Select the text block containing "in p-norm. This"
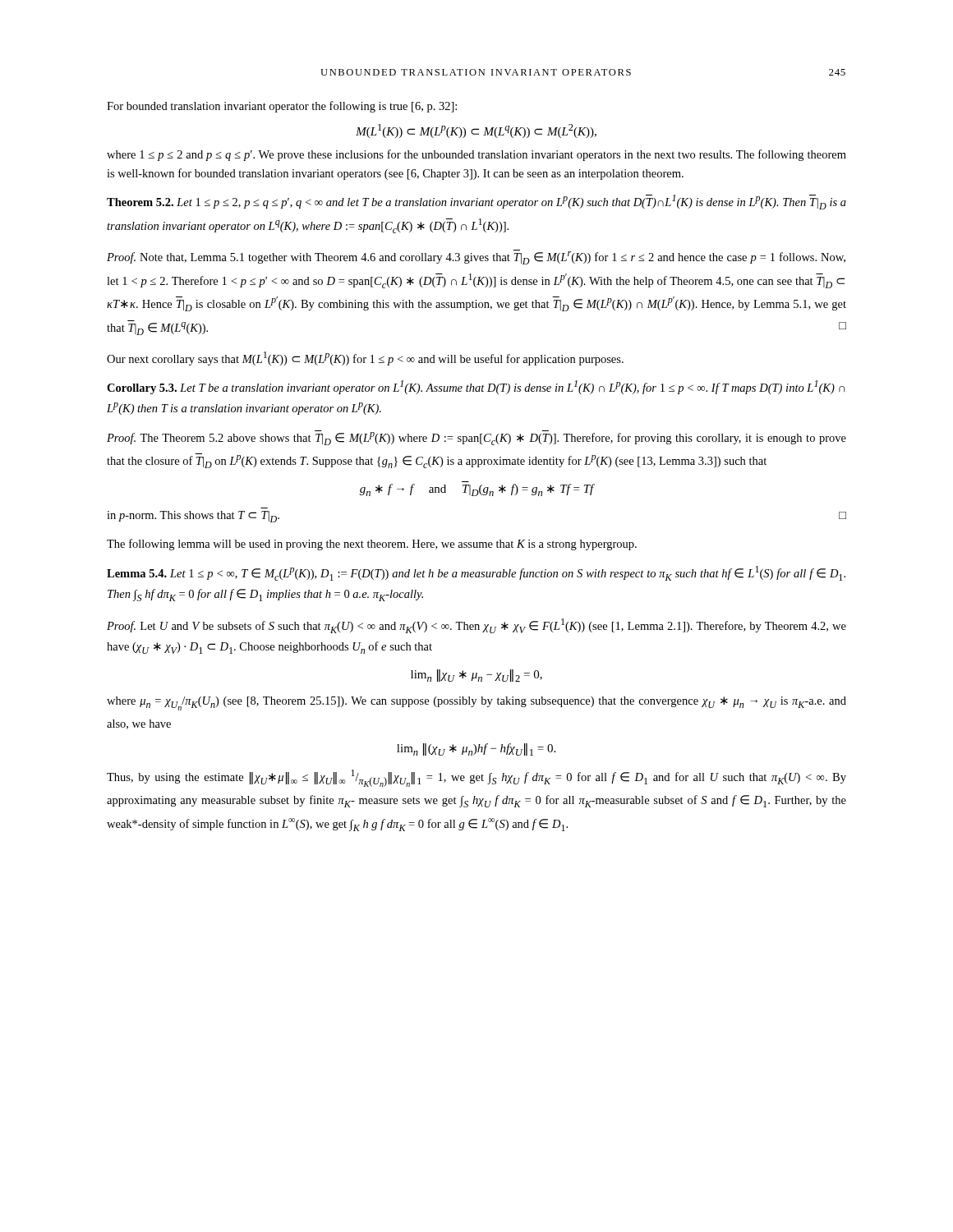953x1232 pixels. pyautogui.click(x=186, y=516)
